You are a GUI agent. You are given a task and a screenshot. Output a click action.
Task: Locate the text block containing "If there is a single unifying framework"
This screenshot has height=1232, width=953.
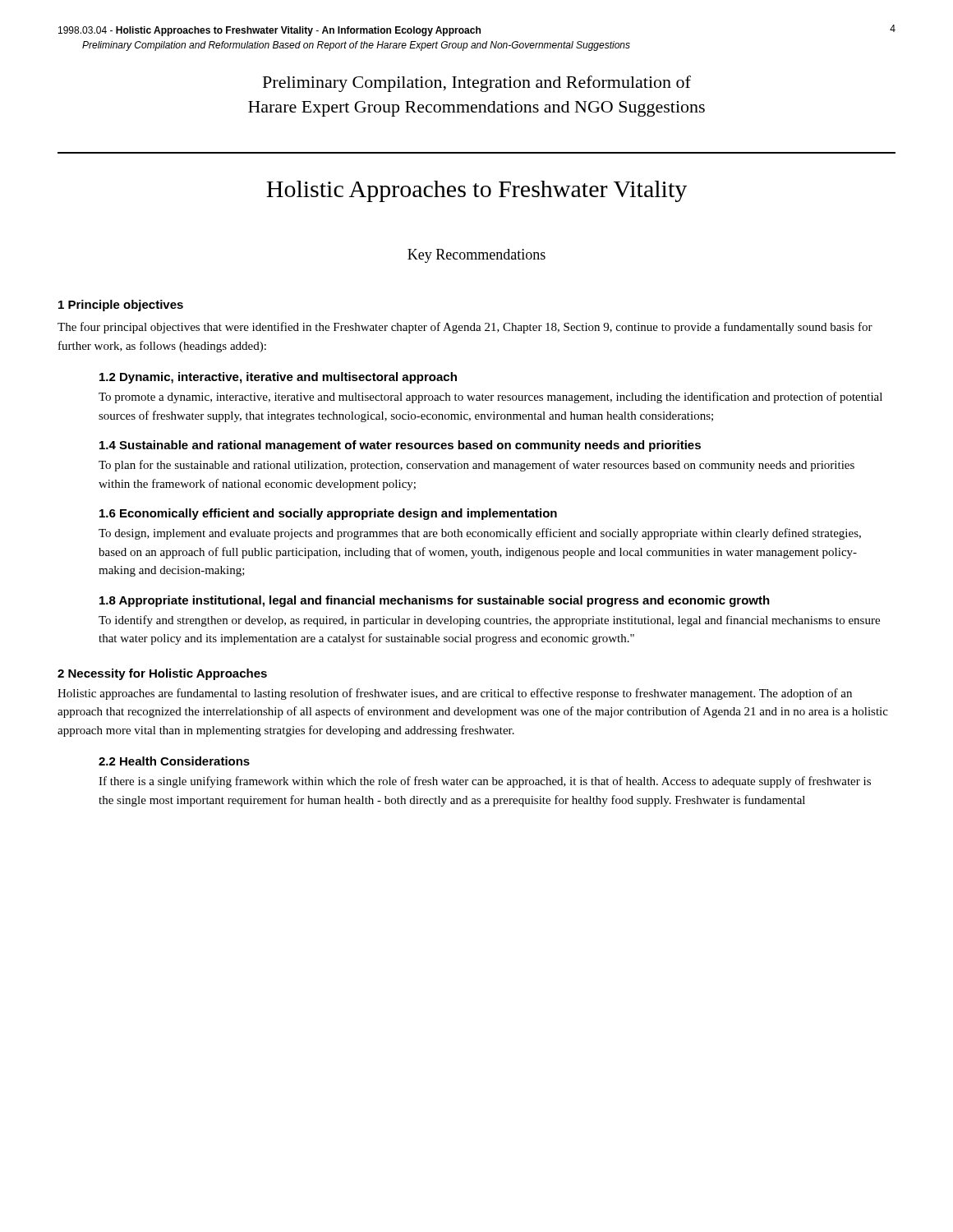tap(485, 790)
